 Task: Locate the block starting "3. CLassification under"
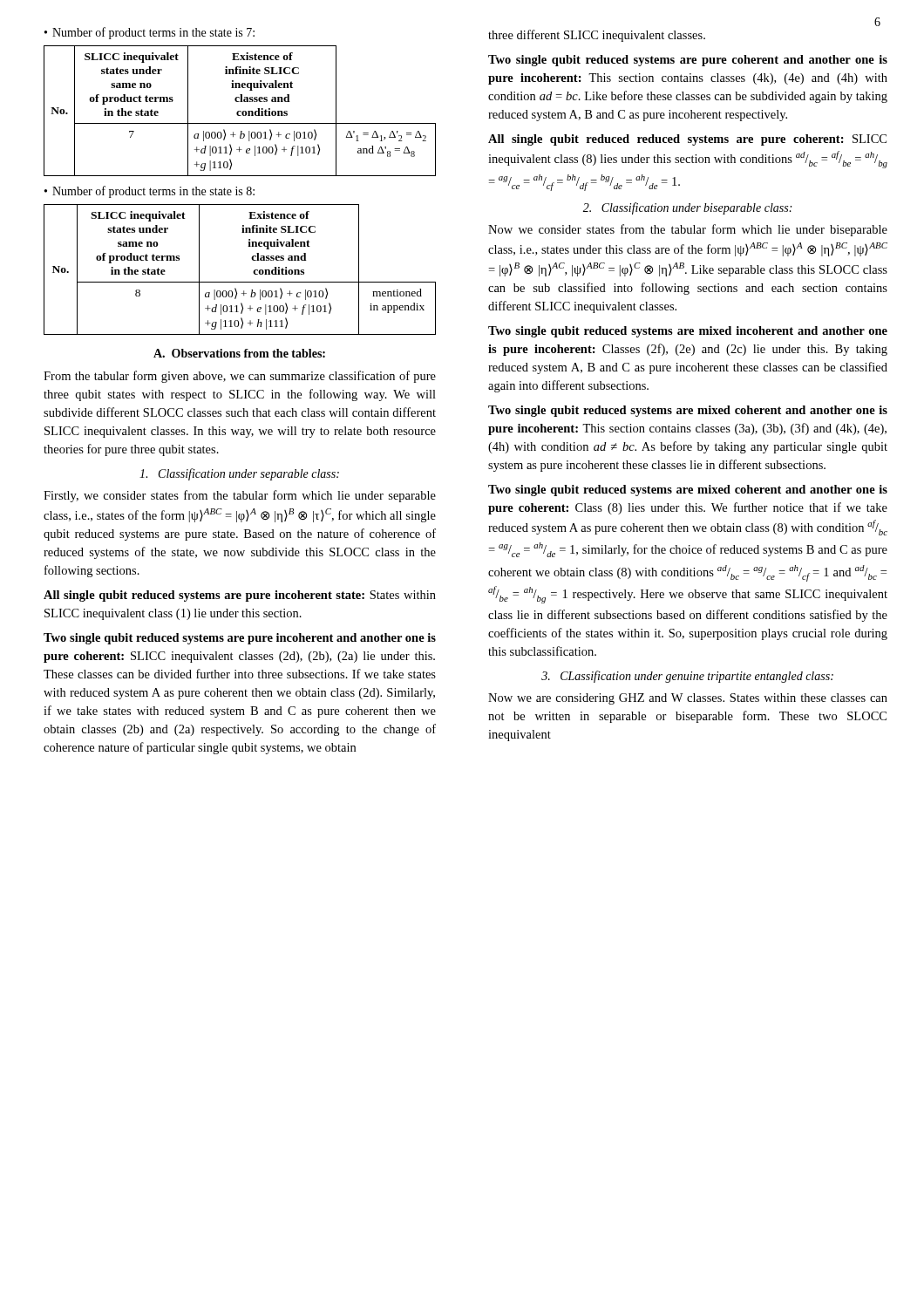point(688,676)
